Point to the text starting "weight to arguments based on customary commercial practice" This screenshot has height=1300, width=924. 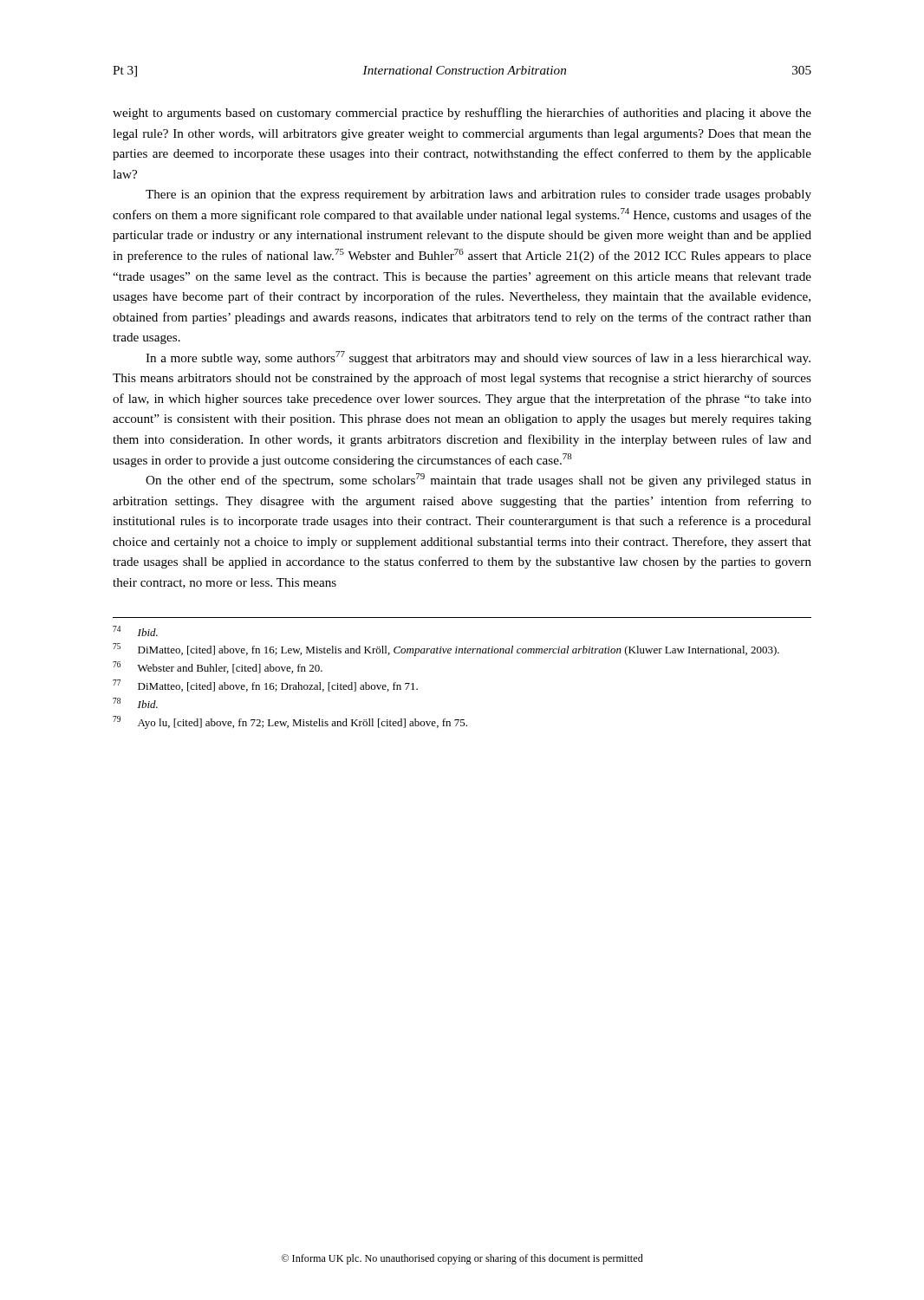point(462,143)
